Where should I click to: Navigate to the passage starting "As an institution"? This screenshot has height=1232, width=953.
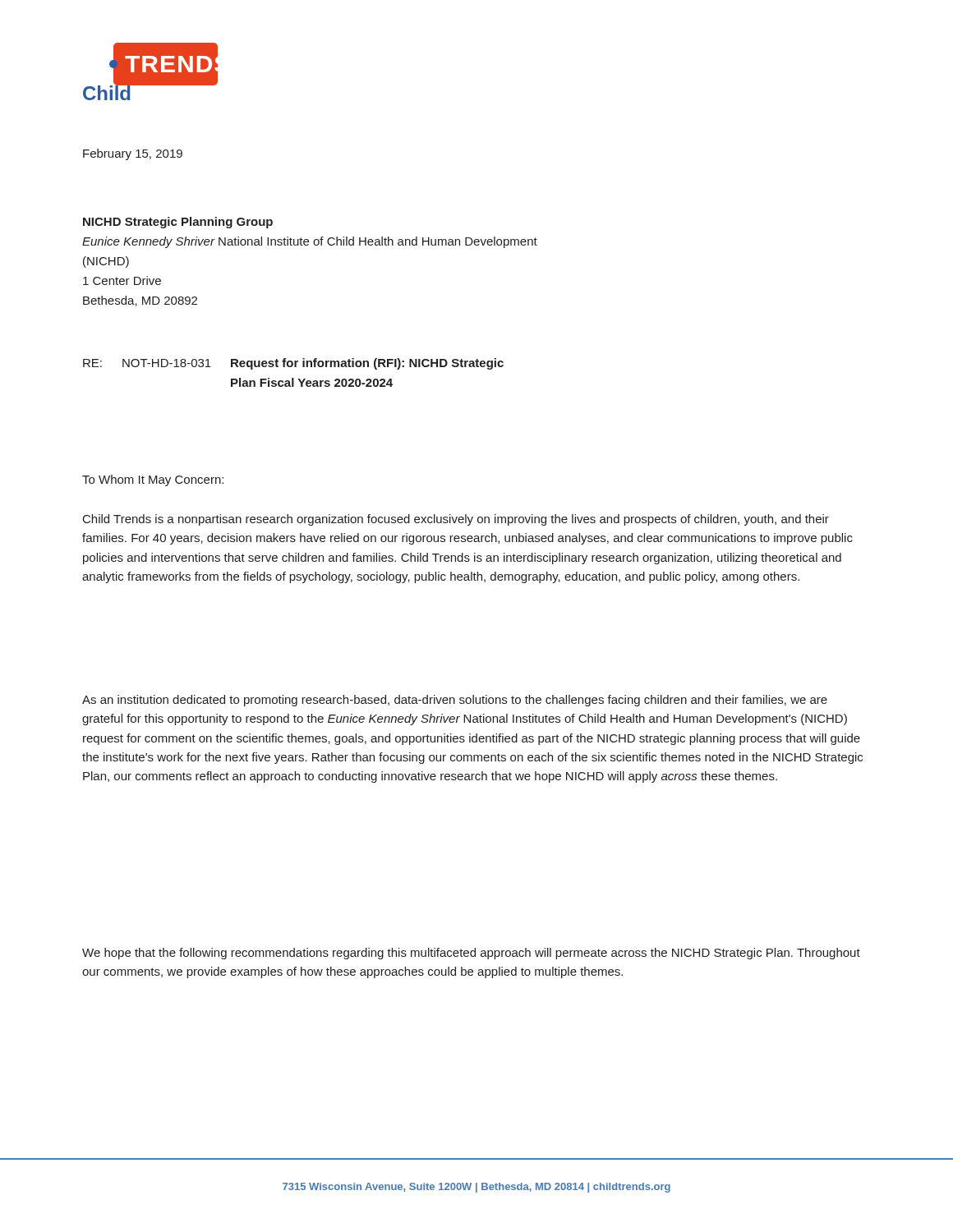point(473,738)
